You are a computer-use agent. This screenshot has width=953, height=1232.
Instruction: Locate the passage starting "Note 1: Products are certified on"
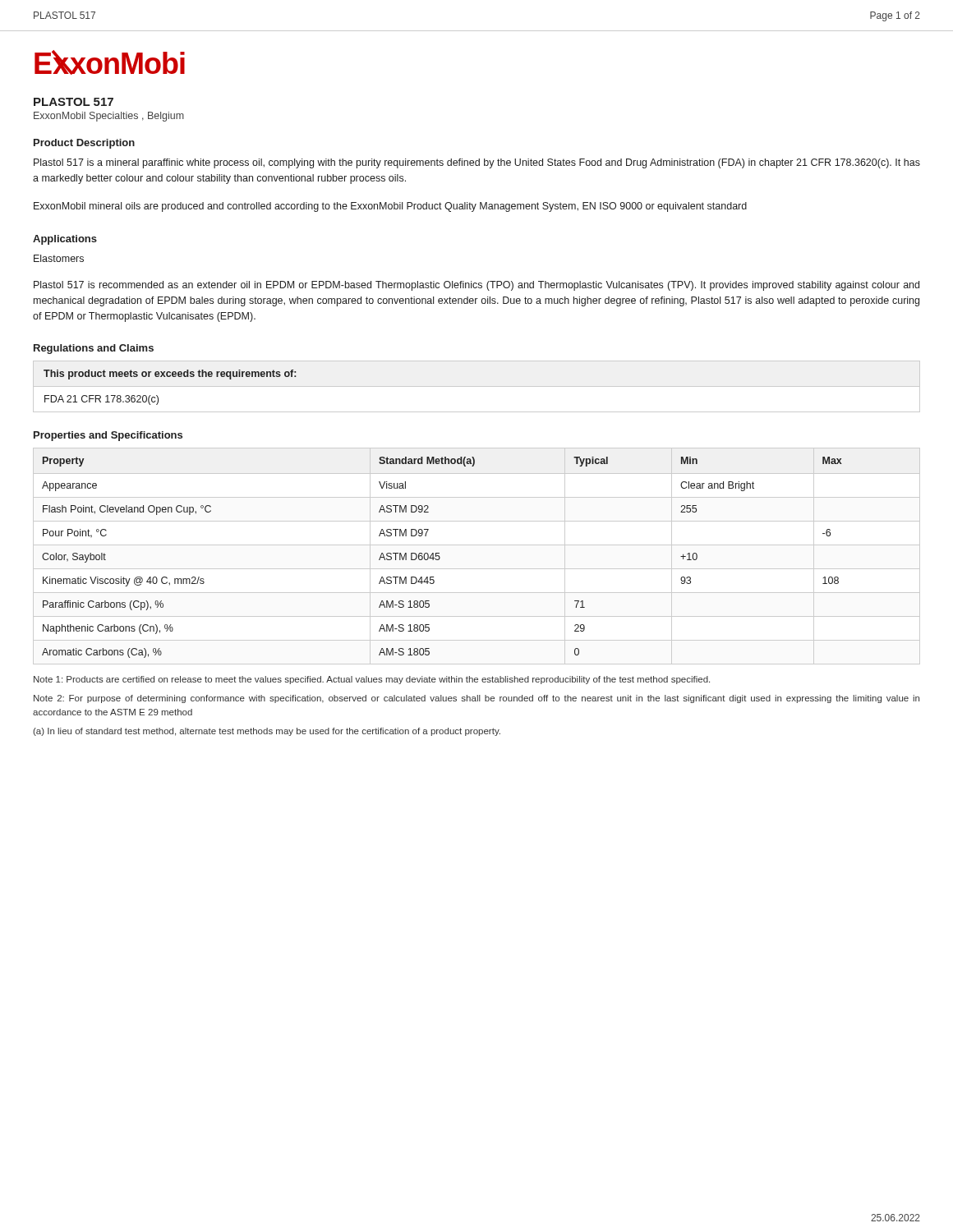pos(372,679)
